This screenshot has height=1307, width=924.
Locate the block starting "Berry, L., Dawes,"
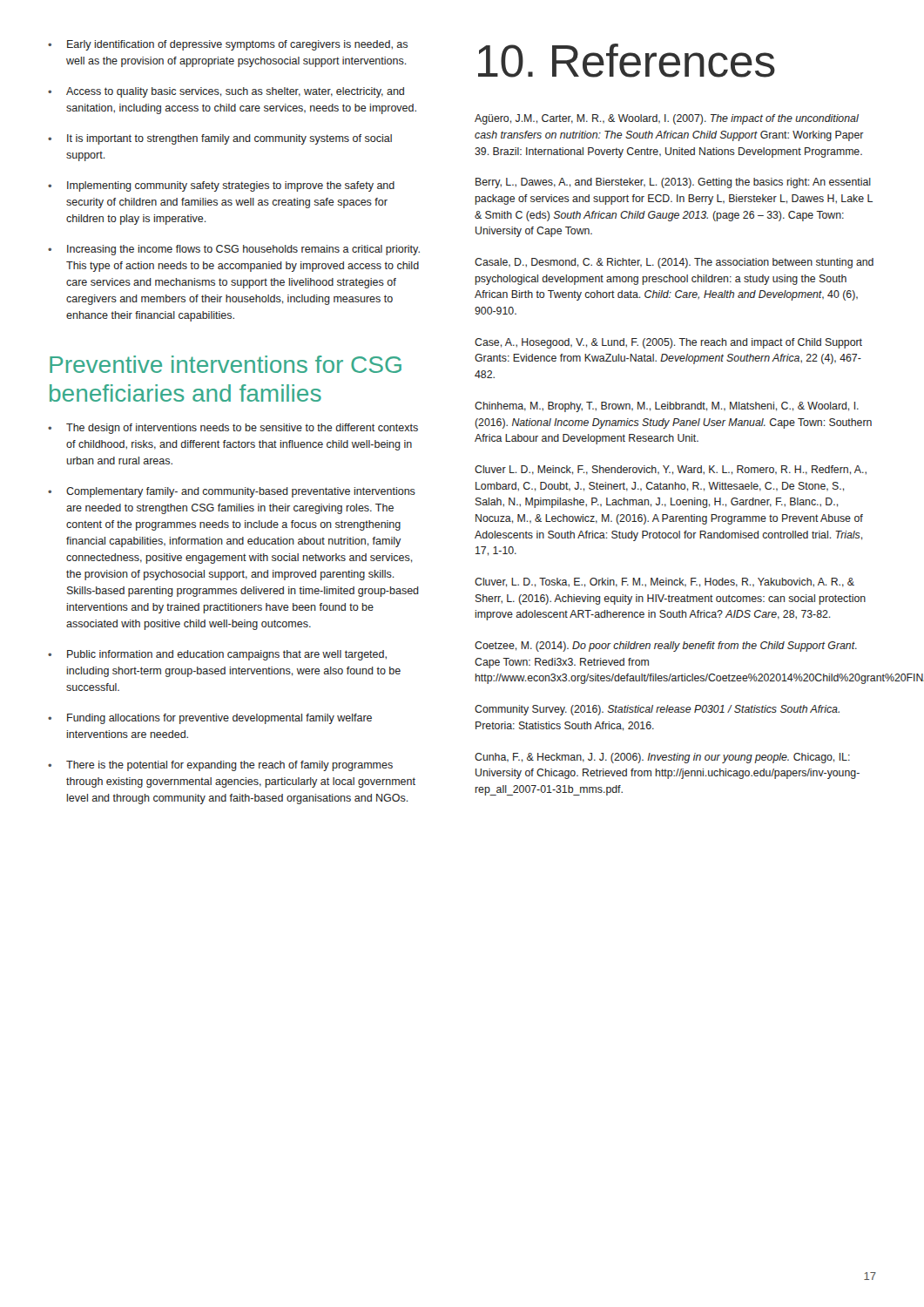[674, 207]
